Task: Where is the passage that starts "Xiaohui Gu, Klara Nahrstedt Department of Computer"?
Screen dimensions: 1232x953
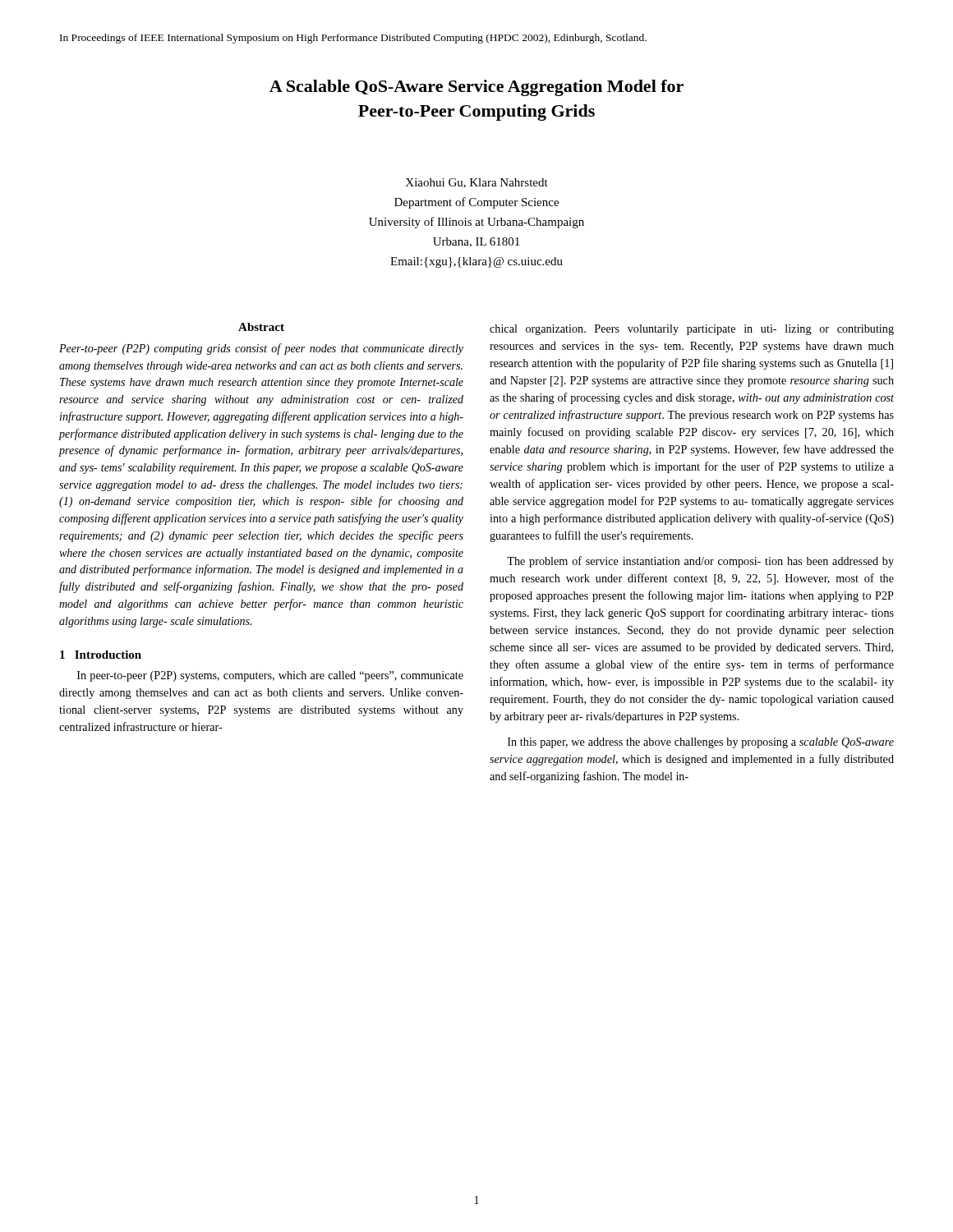Action: tap(476, 222)
